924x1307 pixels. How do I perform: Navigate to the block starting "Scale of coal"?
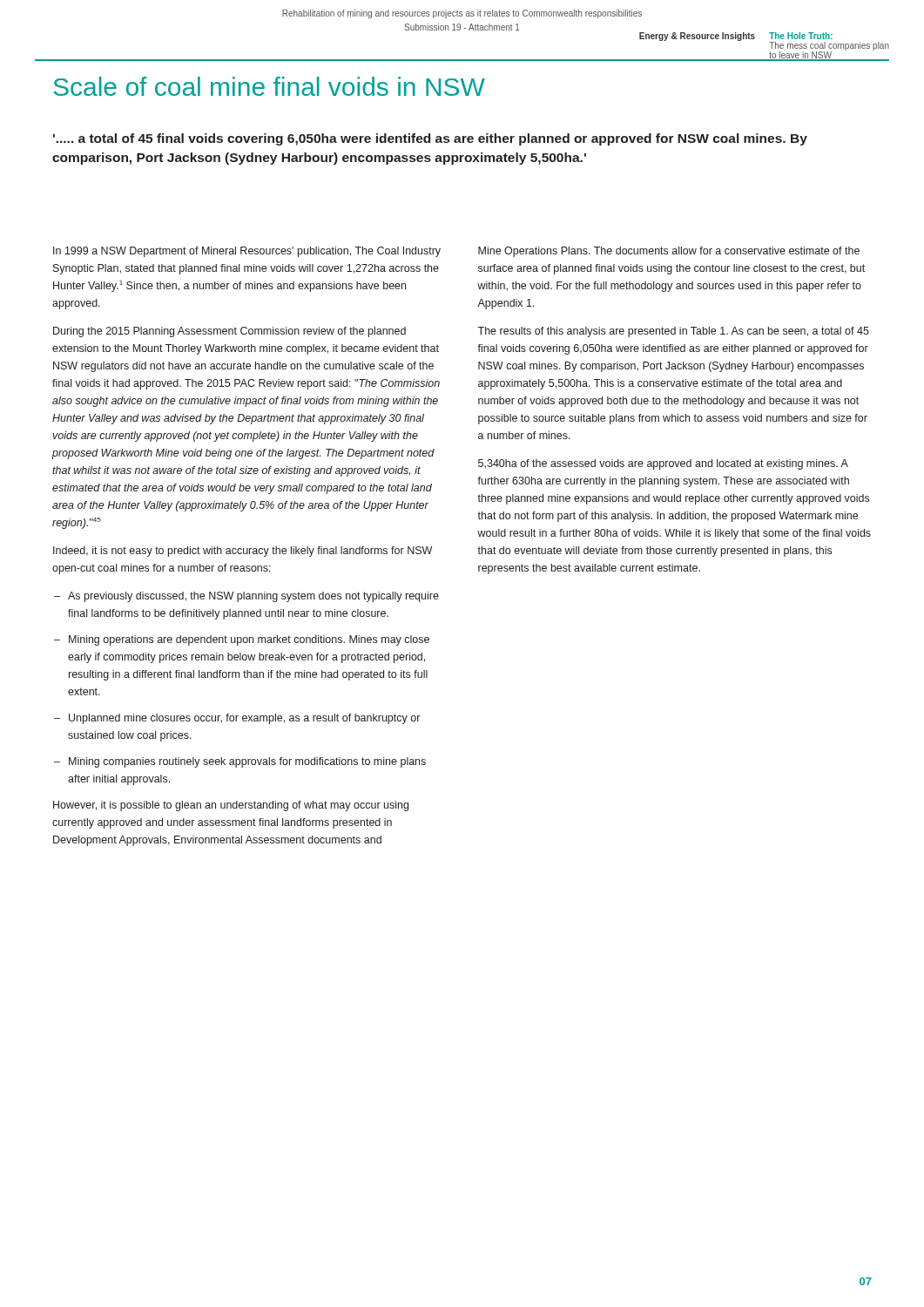[269, 87]
